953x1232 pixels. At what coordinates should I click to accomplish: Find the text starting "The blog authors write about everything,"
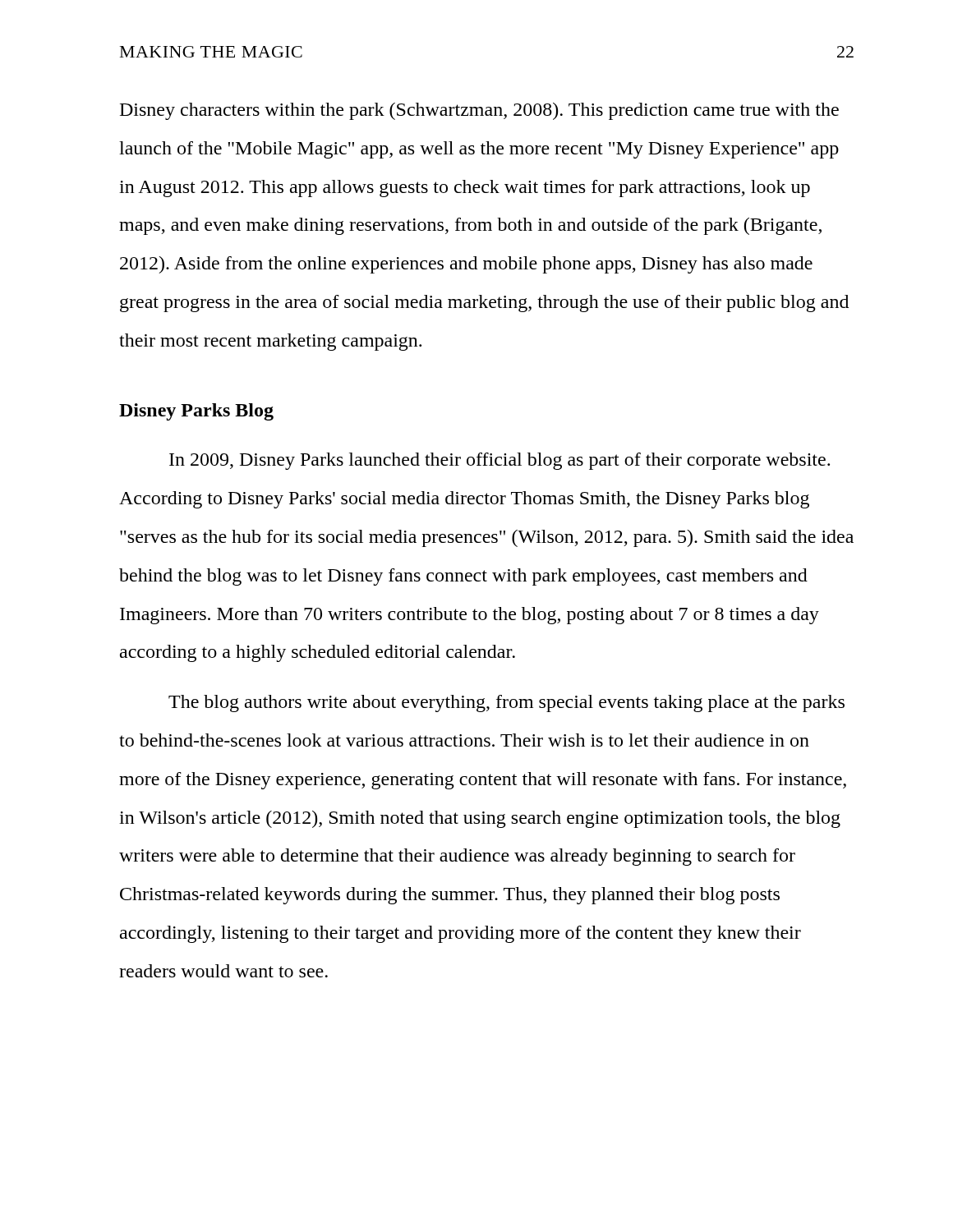506,703
